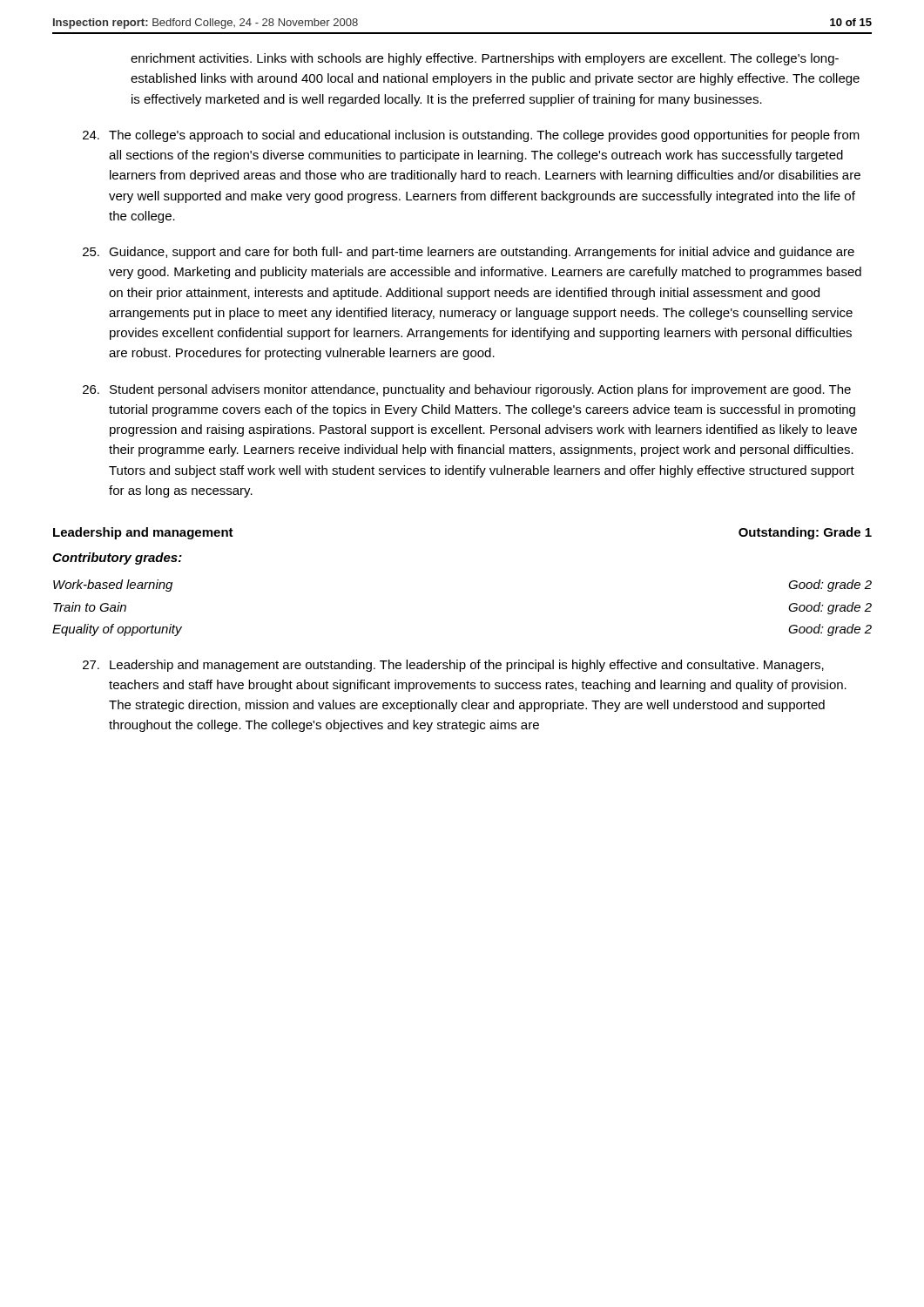Click the passage that begins "25. Guidance, support and care for both"
This screenshot has height=1307, width=924.
pyautogui.click(x=462, y=302)
